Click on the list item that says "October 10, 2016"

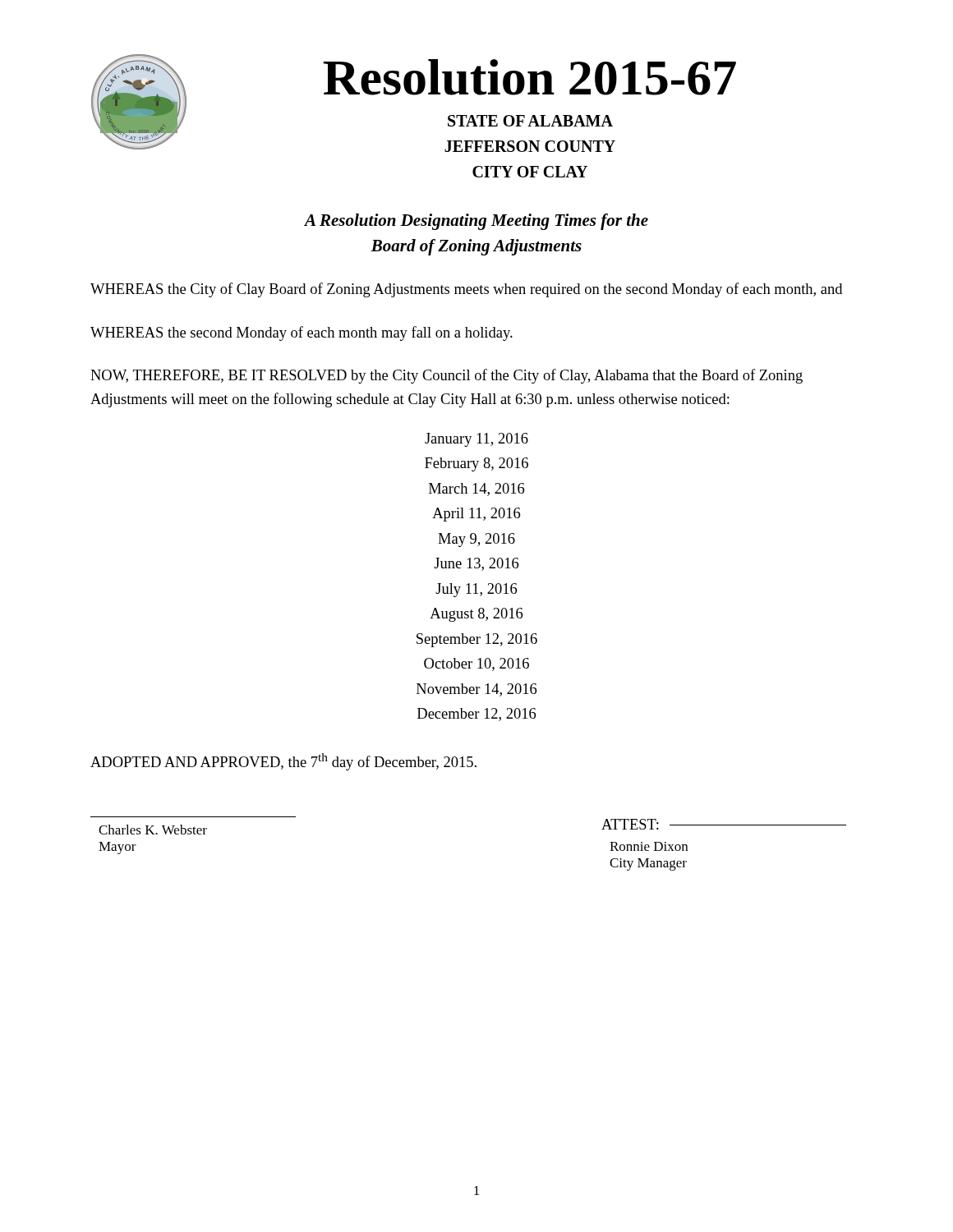476,664
